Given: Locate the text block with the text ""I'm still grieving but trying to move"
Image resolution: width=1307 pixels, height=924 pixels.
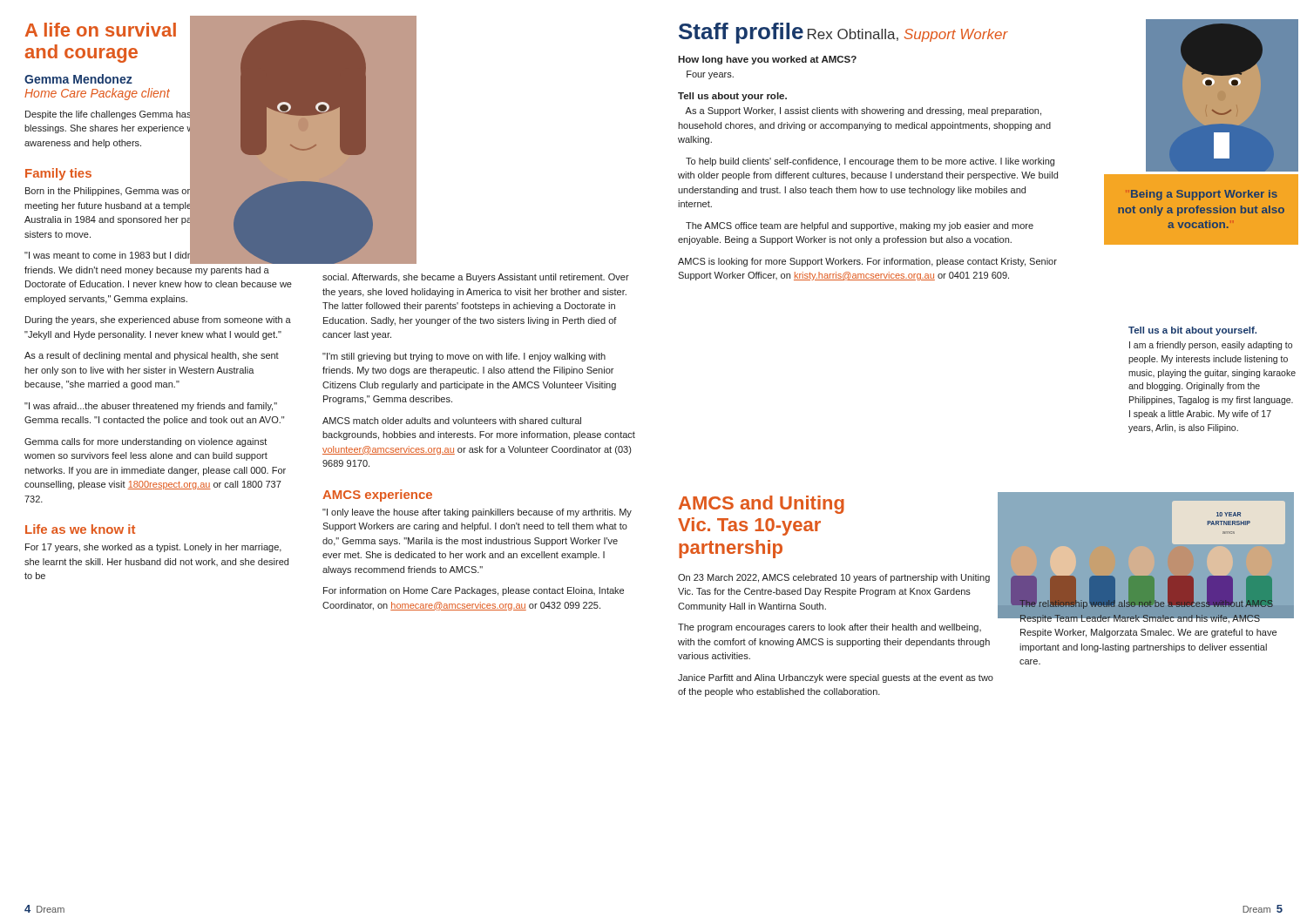Looking at the screenshot, I should point(469,377).
